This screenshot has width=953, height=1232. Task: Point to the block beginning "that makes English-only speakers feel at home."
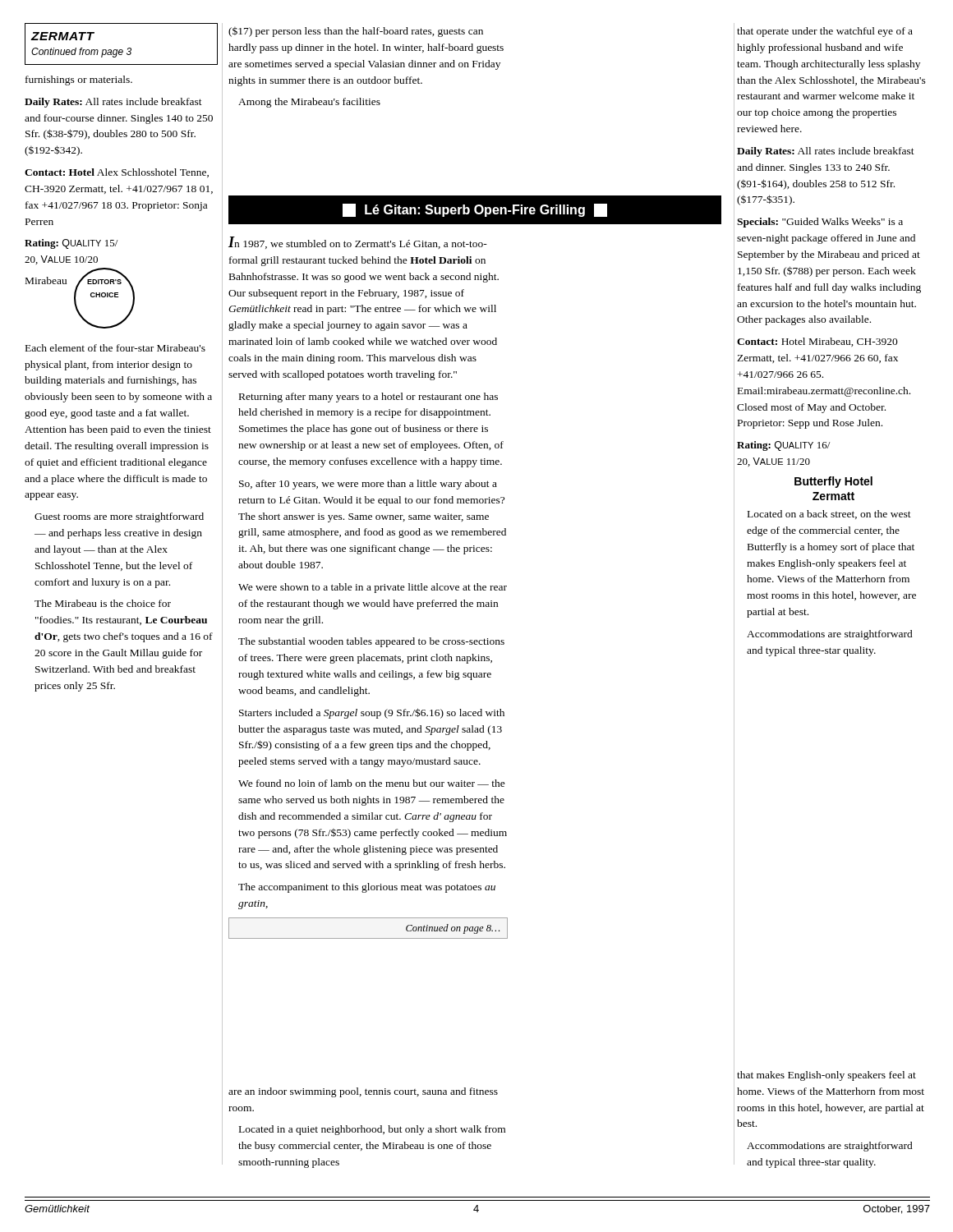click(x=833, y=1119)
